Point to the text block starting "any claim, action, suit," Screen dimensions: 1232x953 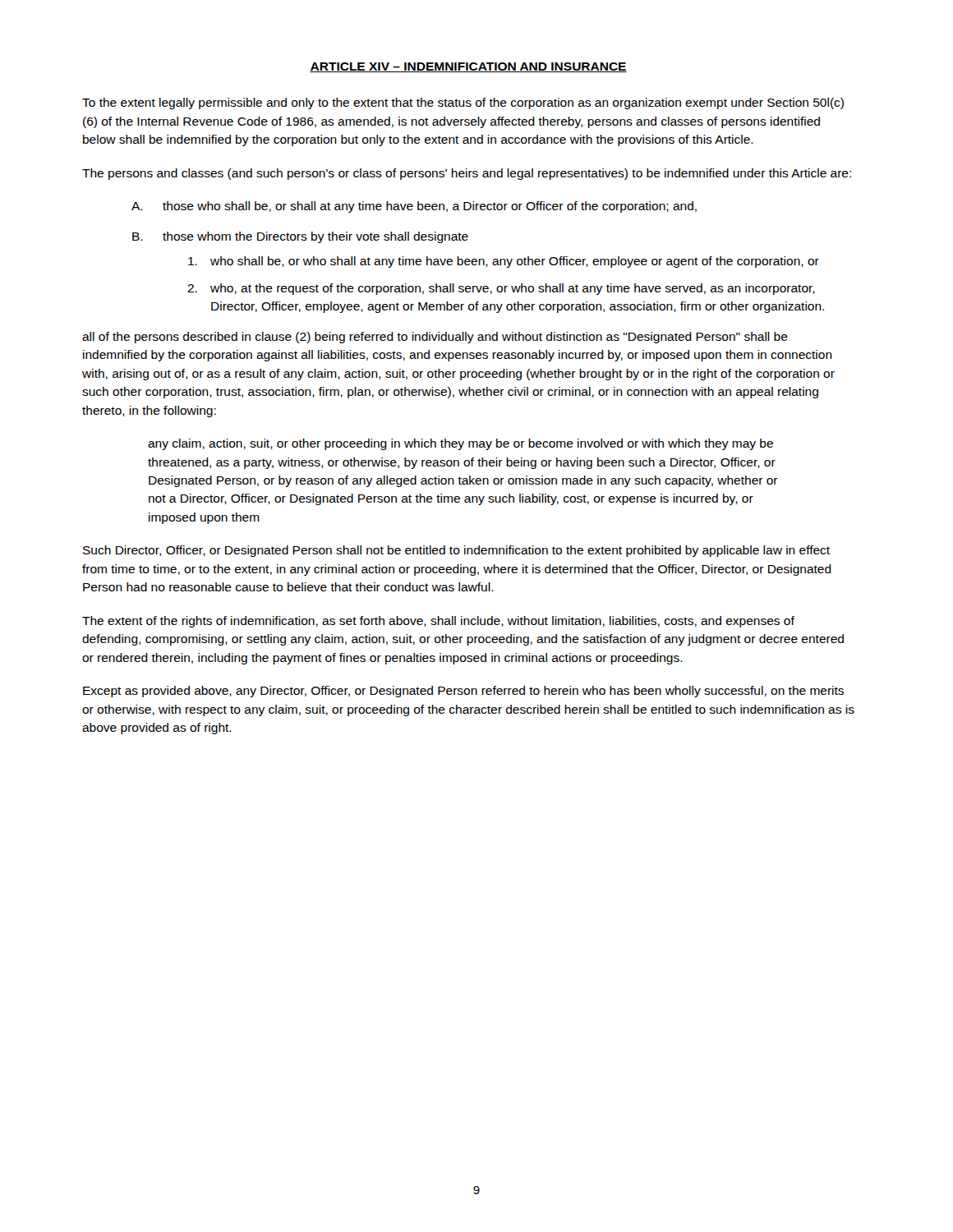tap(463, 480)
